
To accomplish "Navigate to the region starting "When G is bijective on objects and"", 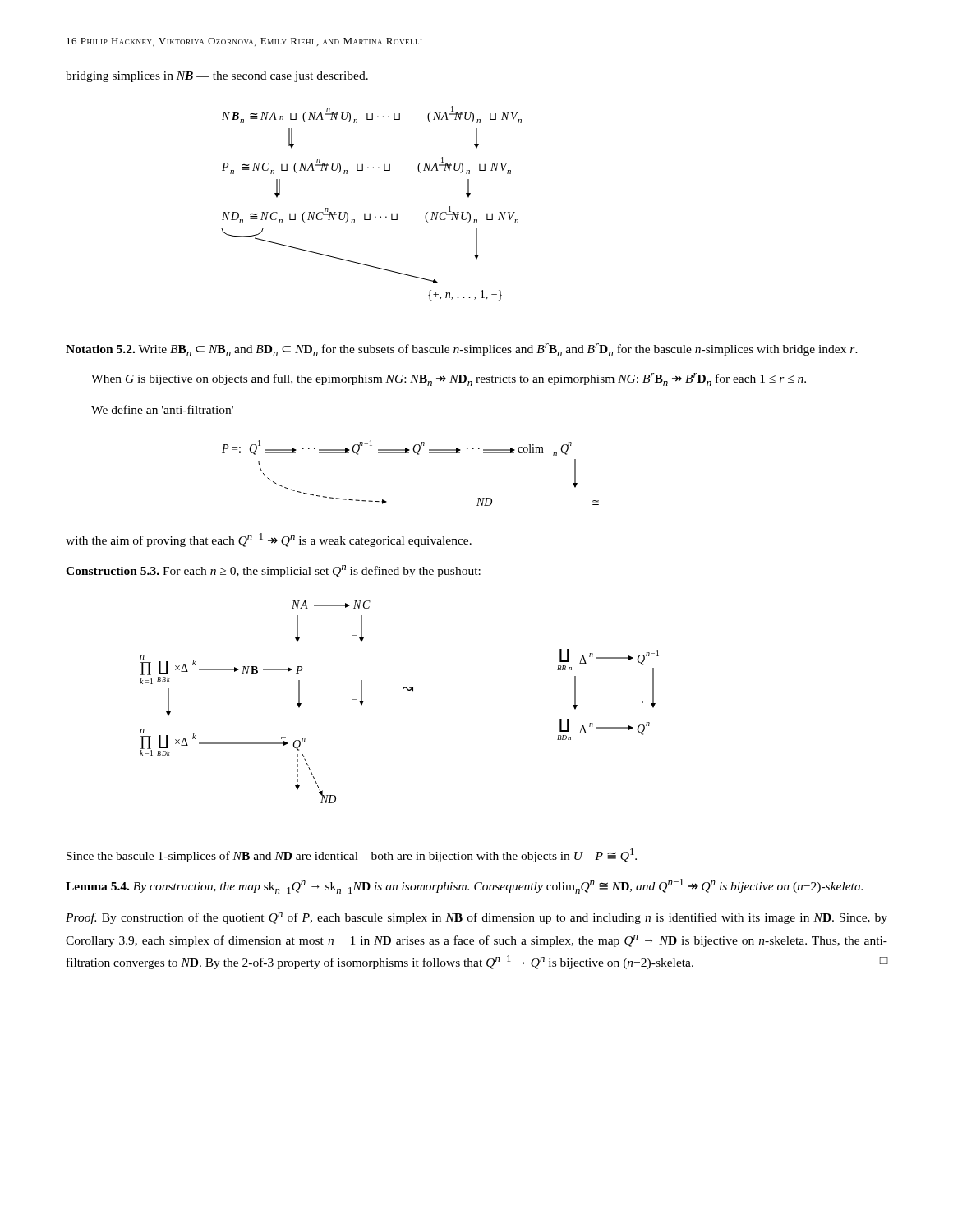I will pos(449,379).
